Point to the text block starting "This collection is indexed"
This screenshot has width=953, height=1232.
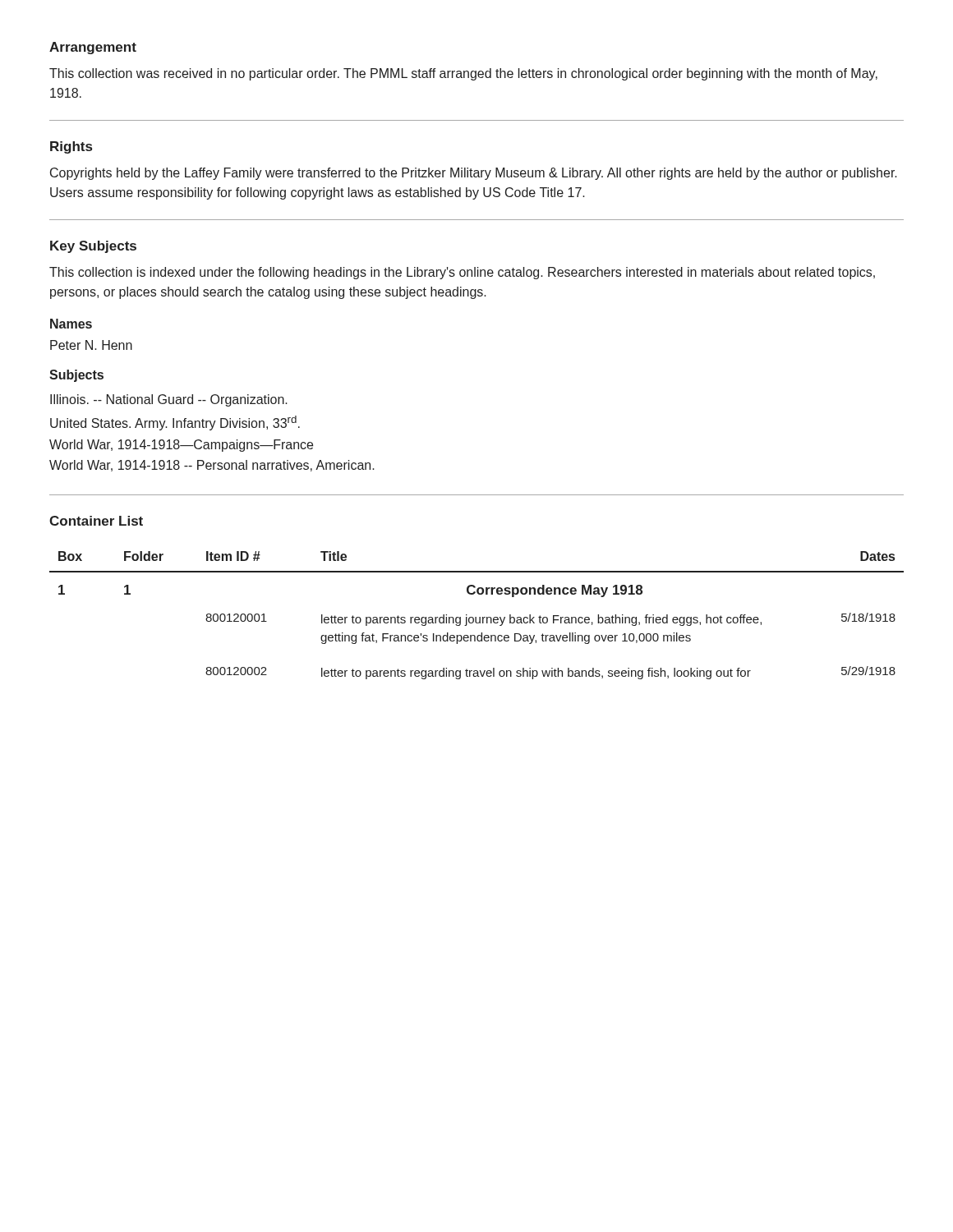[463, 282]
